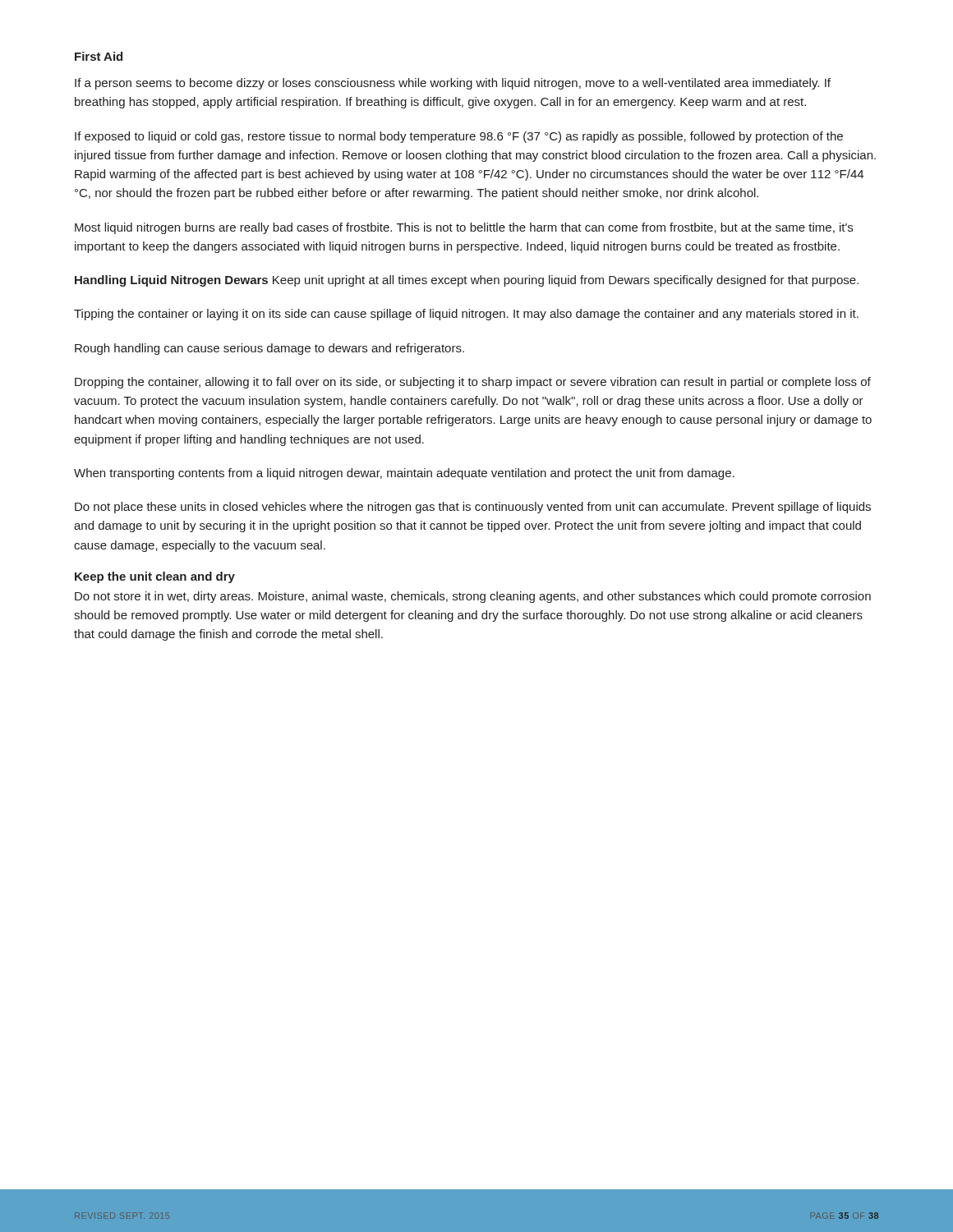Click the passage that begins "Tipping the container or laying"
Image resolution: width=953 pixels, height=1232 pixels.
pyautogui.click(x=467, y=314)
